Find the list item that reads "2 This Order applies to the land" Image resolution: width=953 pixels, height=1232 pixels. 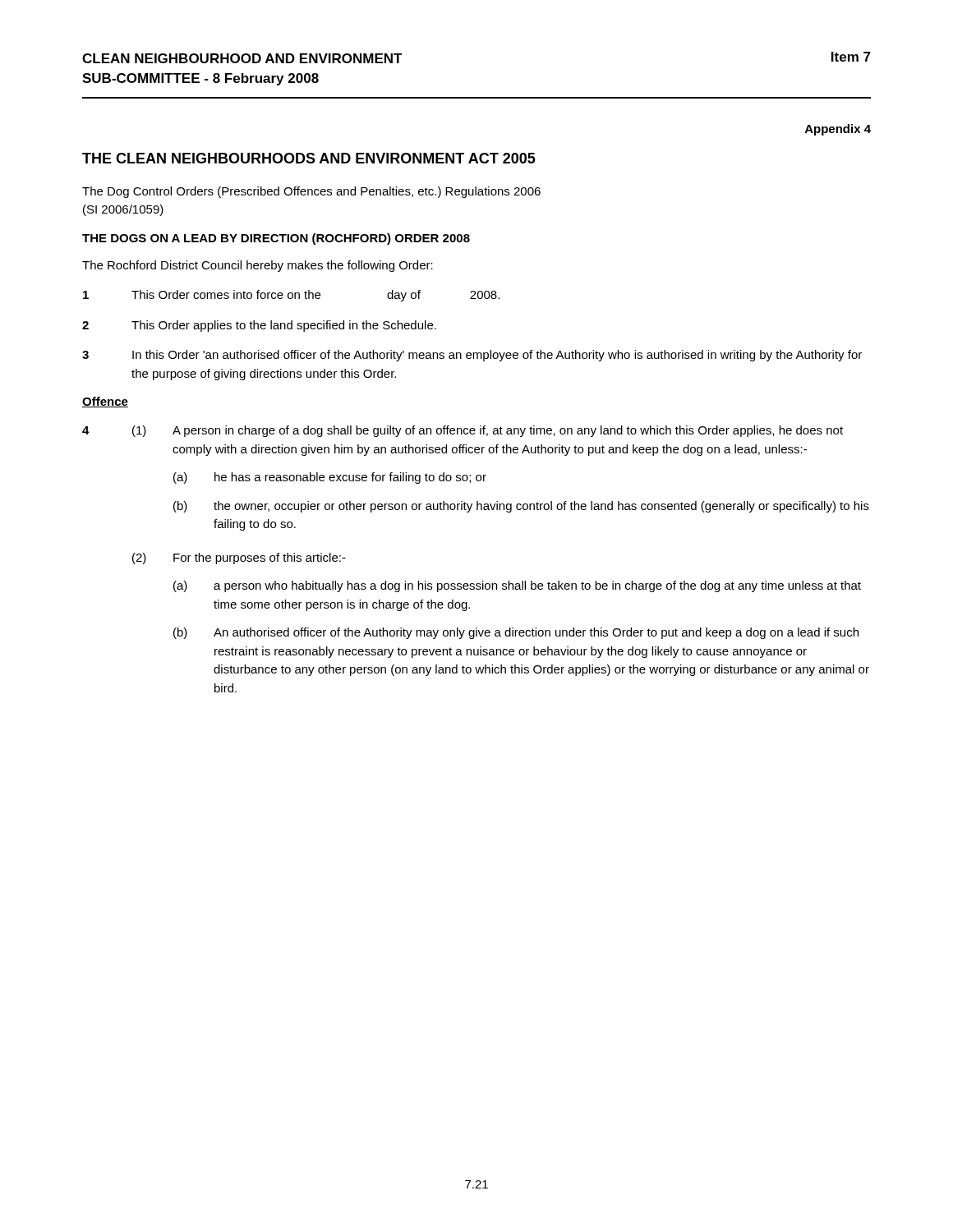click(x=259, y=326)
